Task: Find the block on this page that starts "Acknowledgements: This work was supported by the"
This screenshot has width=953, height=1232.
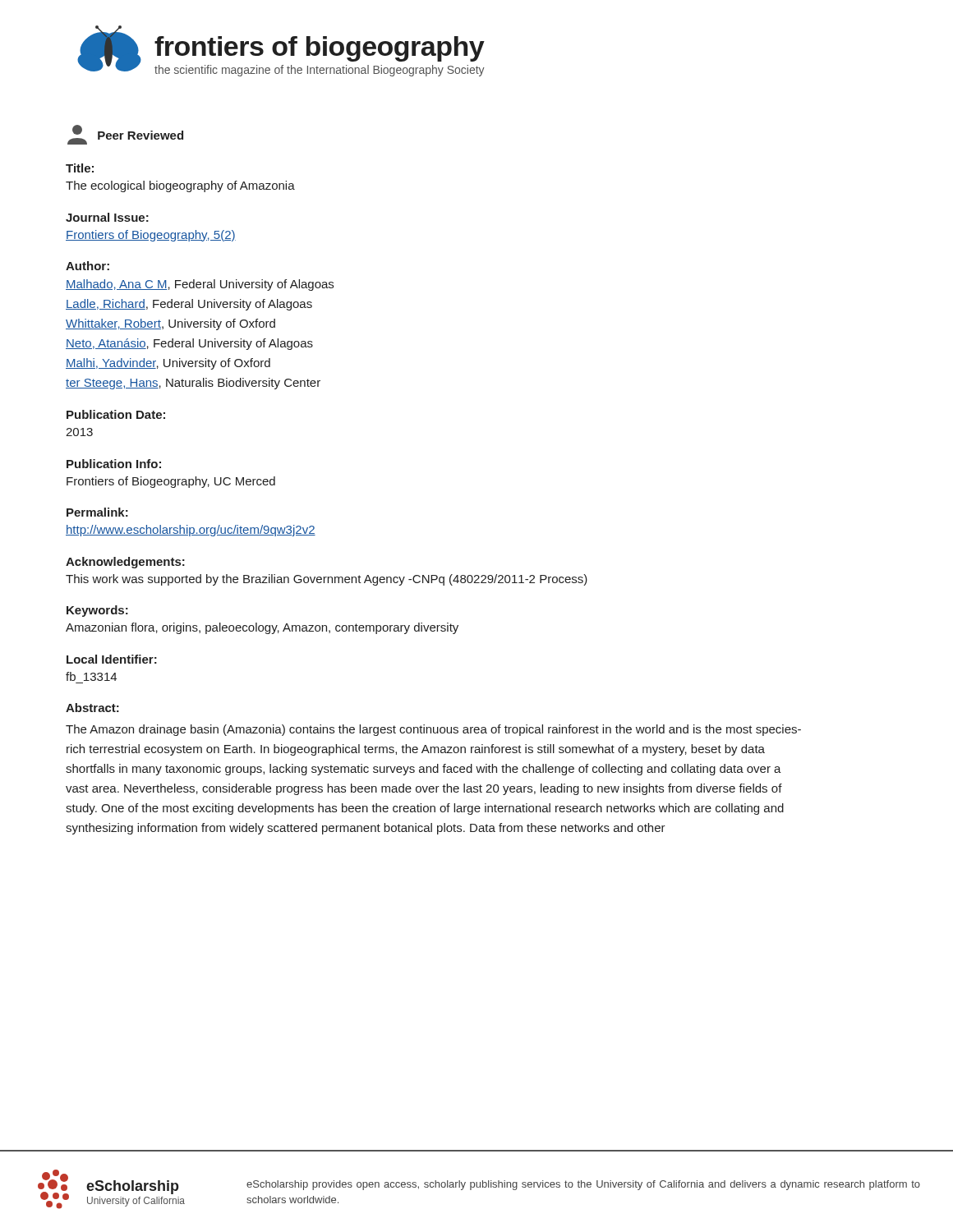Action: point(435,571)
